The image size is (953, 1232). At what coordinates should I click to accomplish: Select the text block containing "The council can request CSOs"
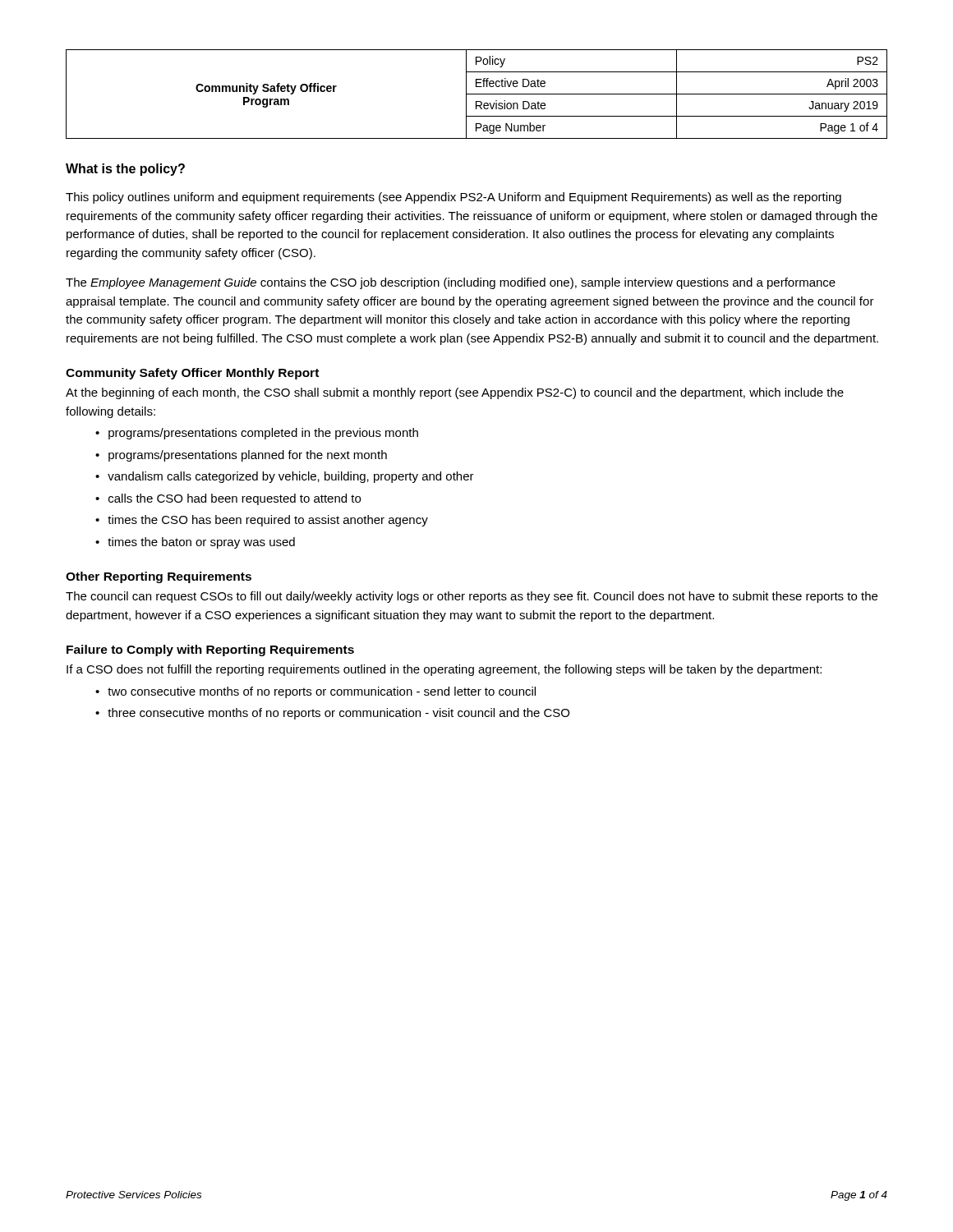click(472, 605)
